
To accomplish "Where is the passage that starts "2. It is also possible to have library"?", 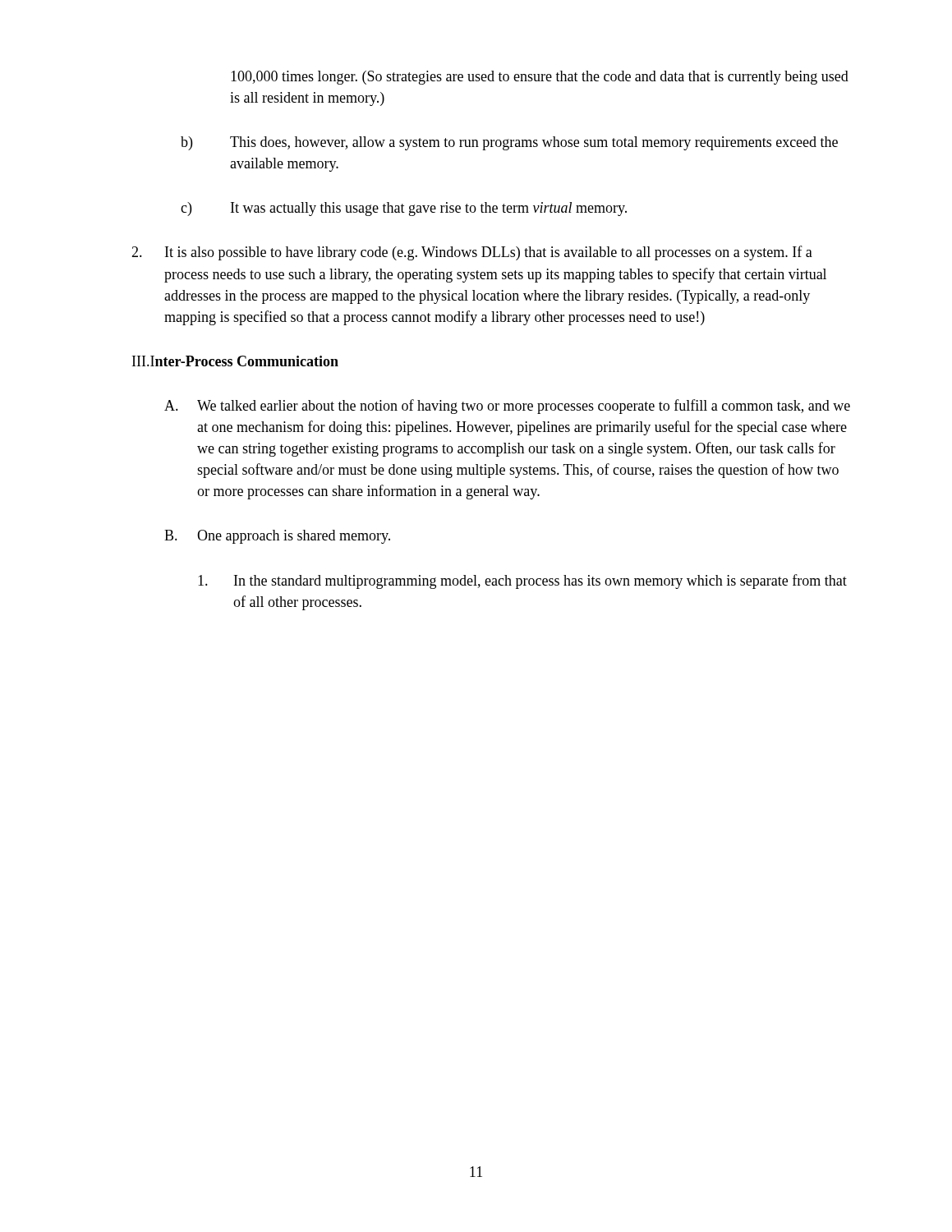I will click(x=492, y=285).
